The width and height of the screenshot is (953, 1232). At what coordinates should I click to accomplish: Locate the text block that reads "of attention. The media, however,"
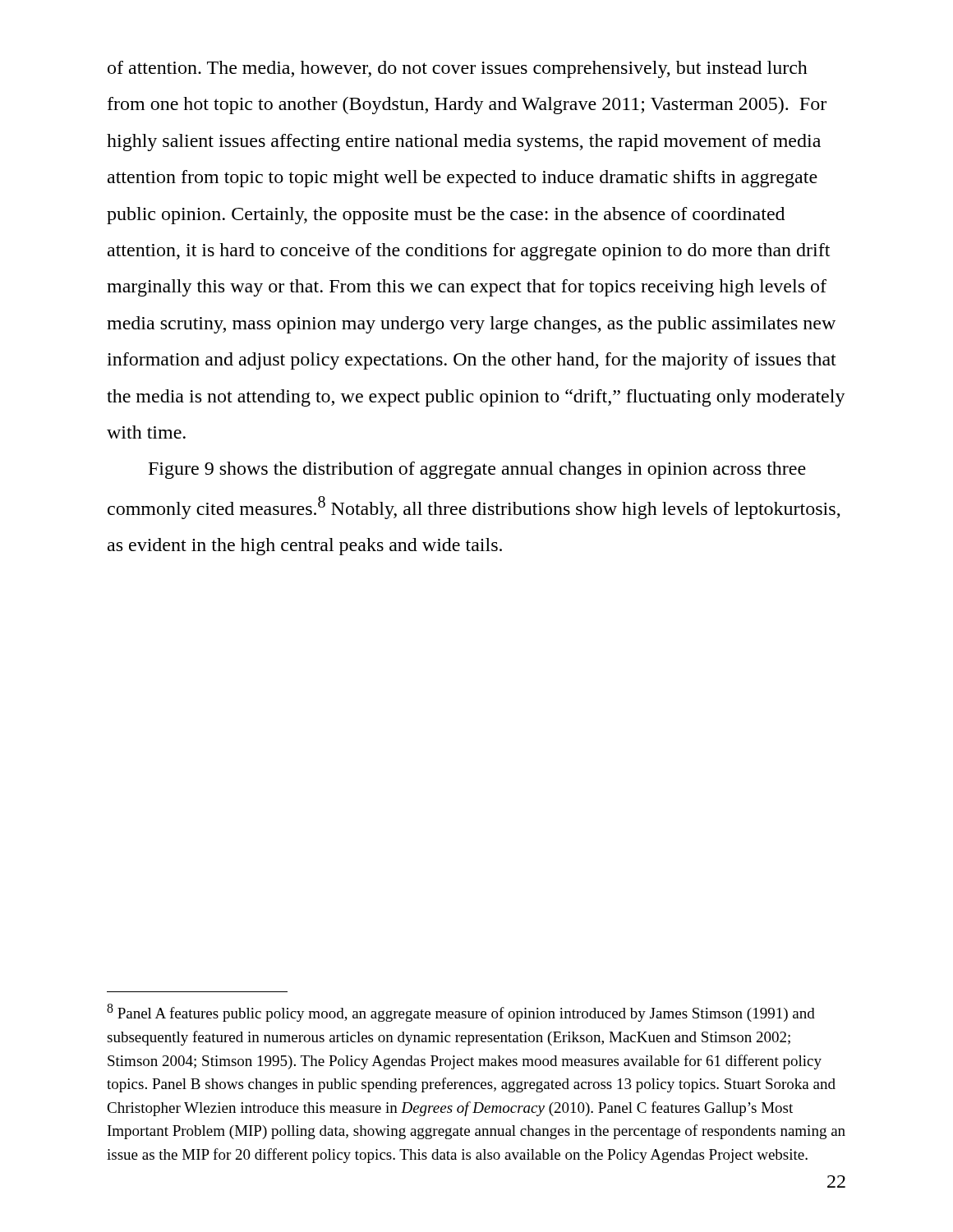coord(458,69)
